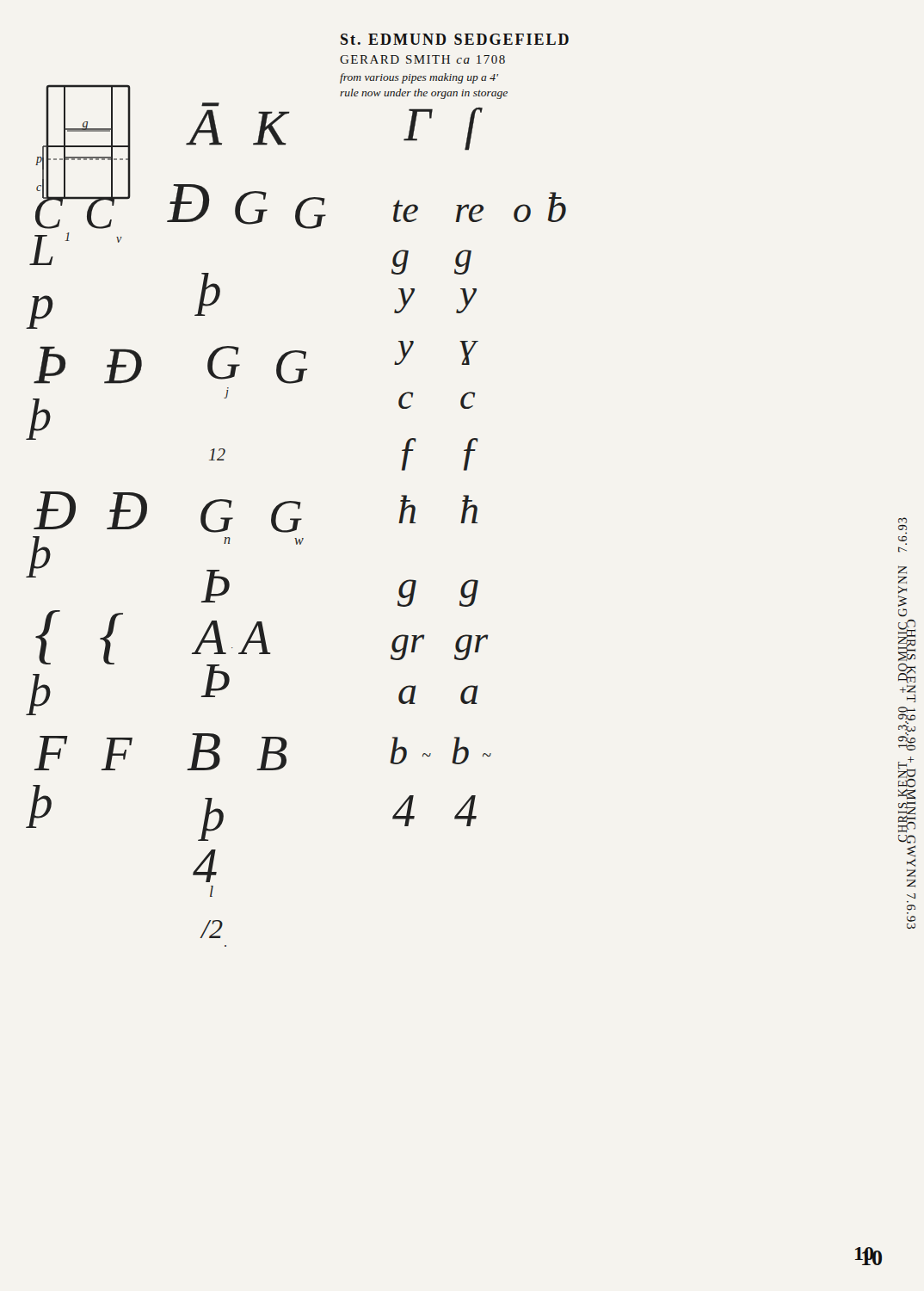Select the passage starting "St. EDMUND SEDGEFIELD GERARD"
This screenshot has height=1291, width=924.
pyautogui.click(x=458, y=64)
